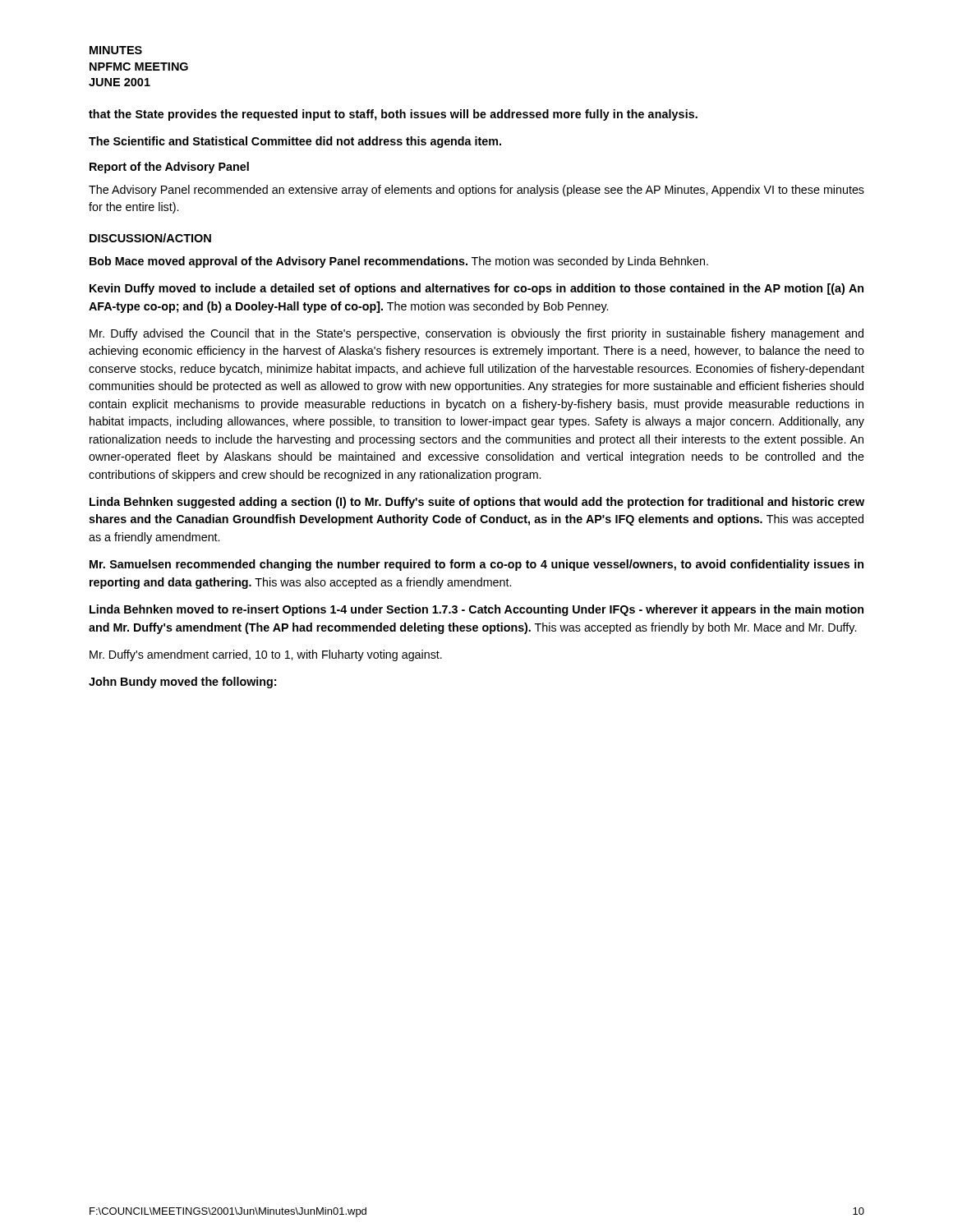953x1232 pixels.
Task: Click on the block starting "Linda Behnken moved to re-insert Options"
Action: (x=476, y=618)
